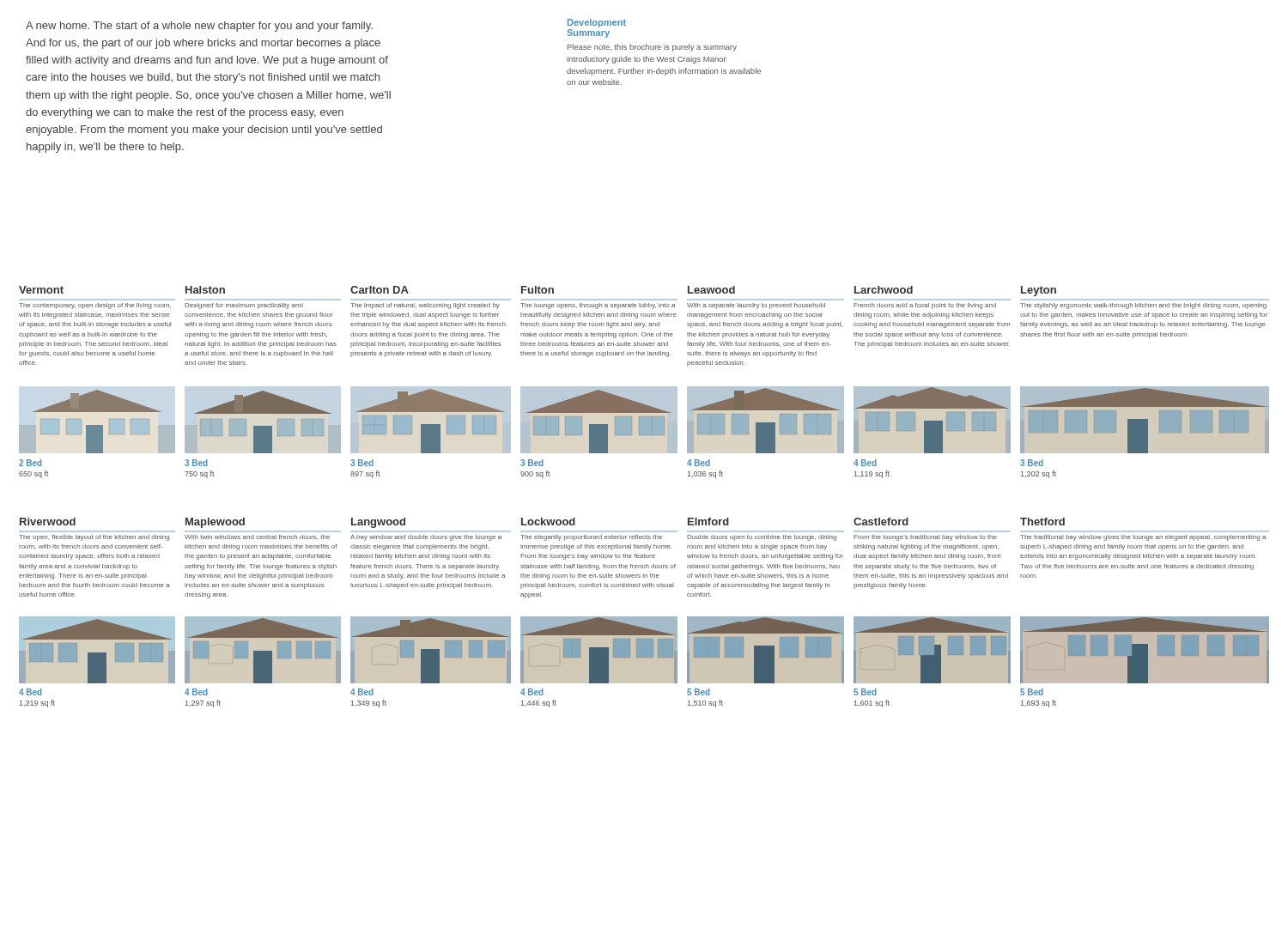The image size is (1288, 928).
Task: Where does it say "4 Bed 1,297 sq ft"?
Action: [203, 698]
